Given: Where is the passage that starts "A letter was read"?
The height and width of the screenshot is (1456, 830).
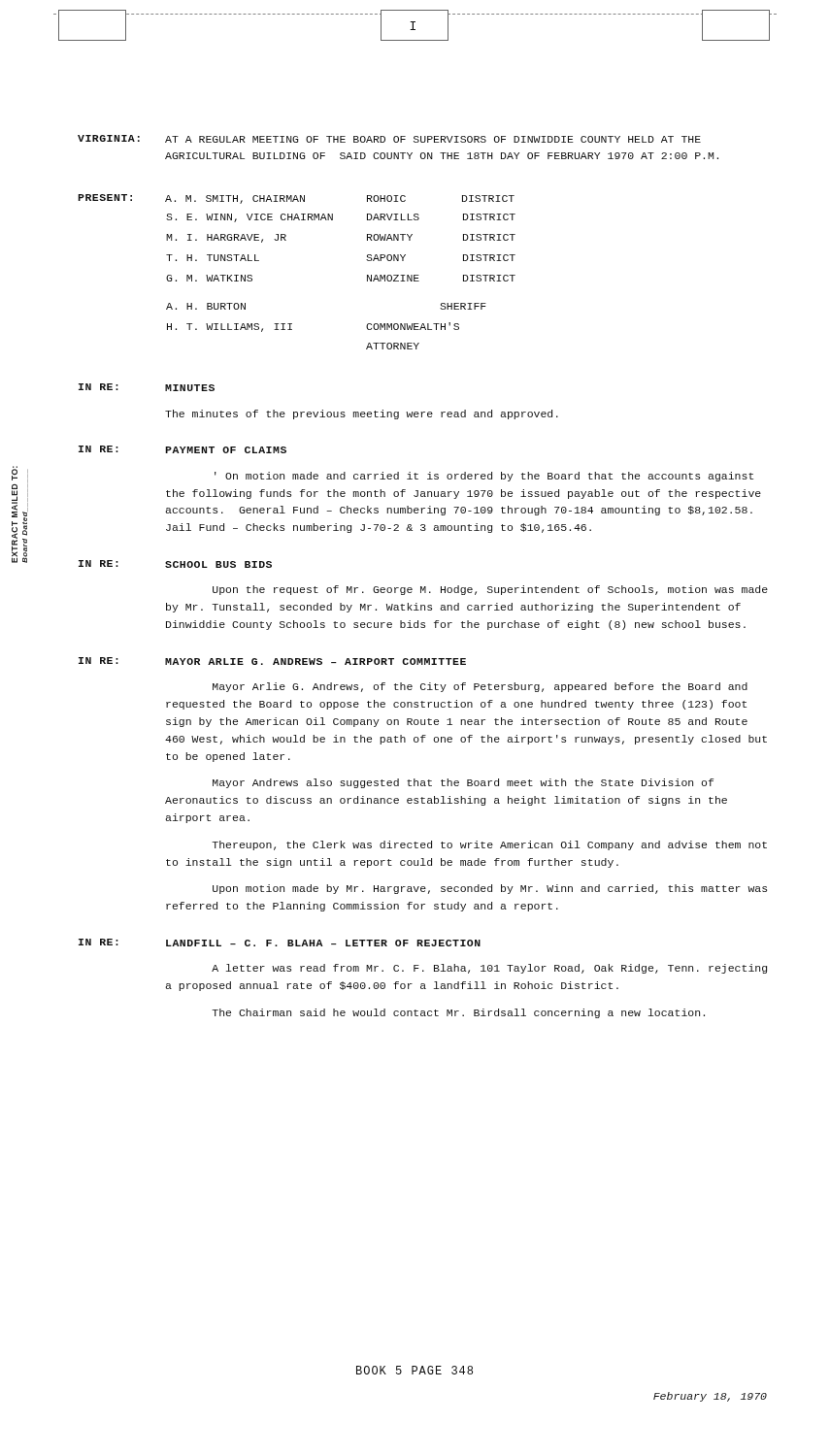Looking at the screenshot, I should [x=467, y=977].
